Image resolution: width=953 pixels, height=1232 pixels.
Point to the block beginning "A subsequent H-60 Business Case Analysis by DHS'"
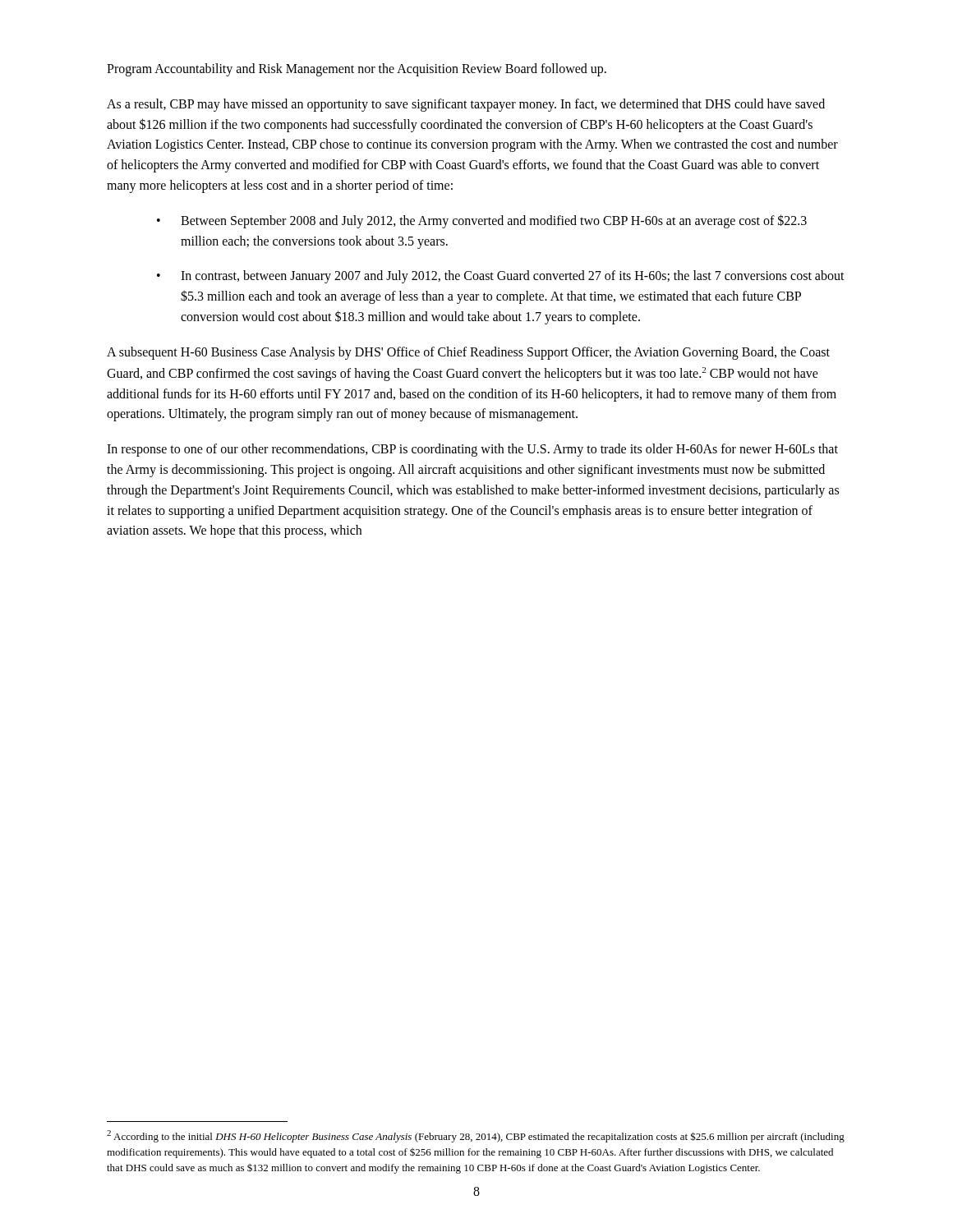tap(472, 383)
